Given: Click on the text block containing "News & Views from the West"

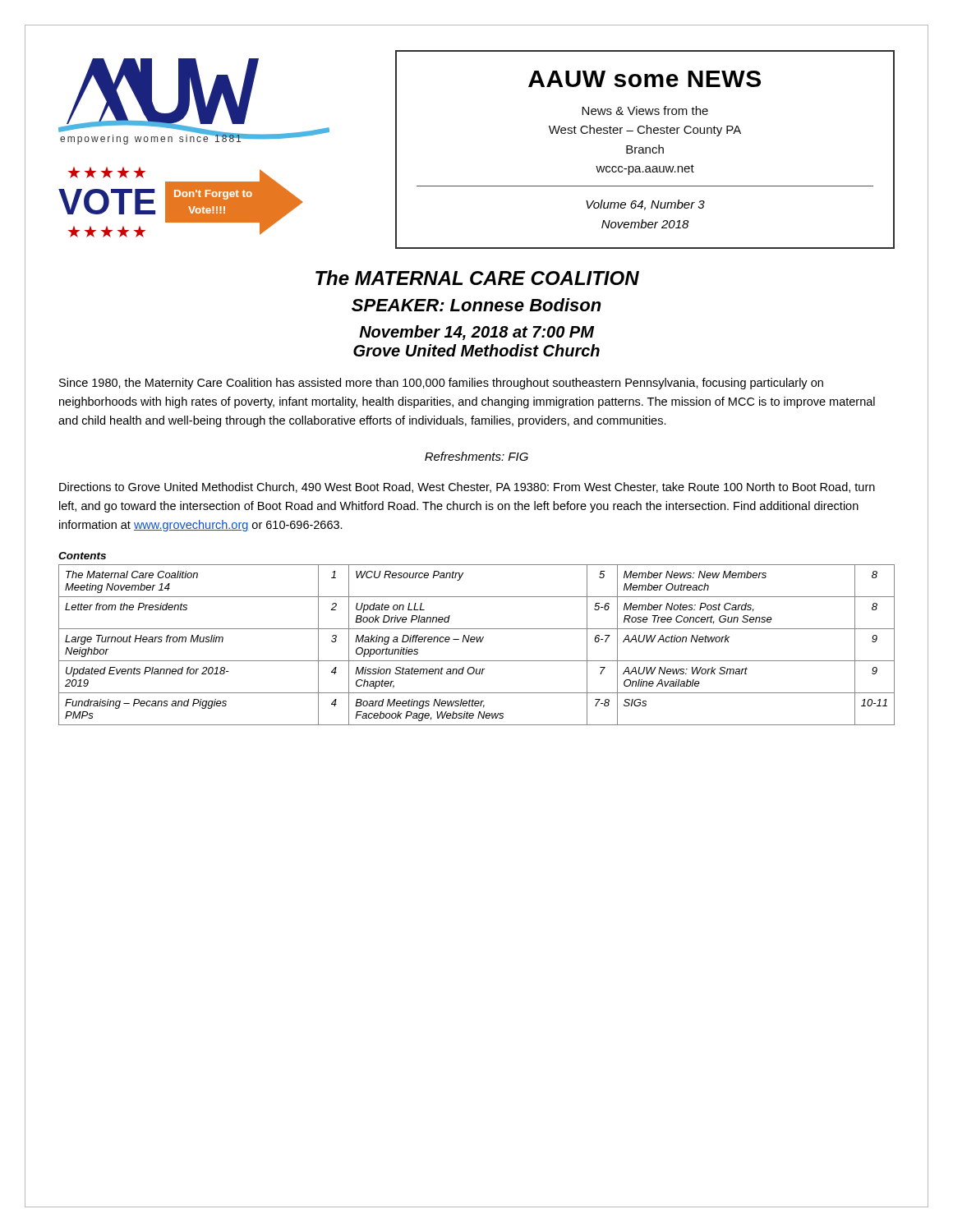Looking at the screenshot, I should (x=645, y=139).
